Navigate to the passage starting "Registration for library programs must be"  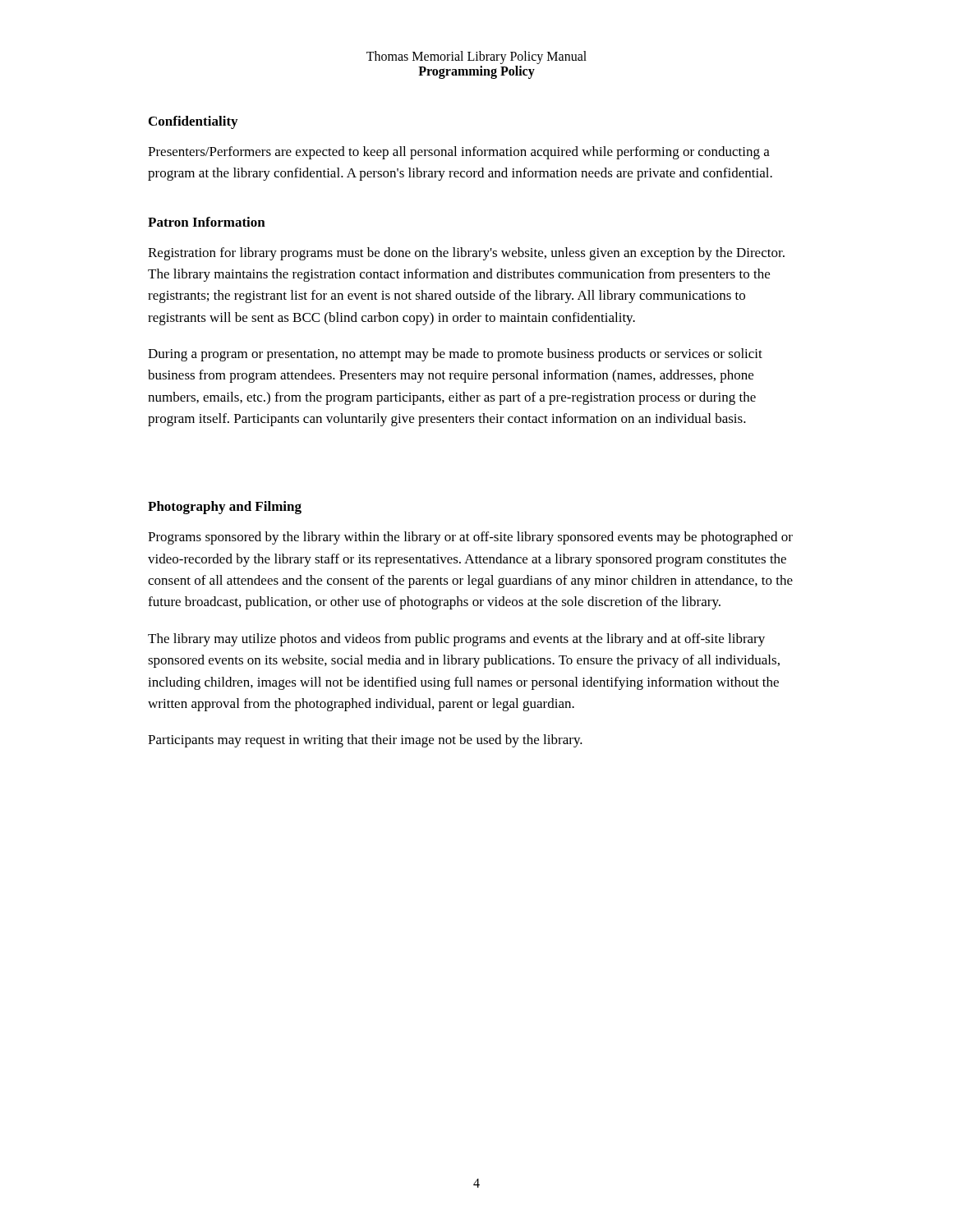tap(467, 285)
